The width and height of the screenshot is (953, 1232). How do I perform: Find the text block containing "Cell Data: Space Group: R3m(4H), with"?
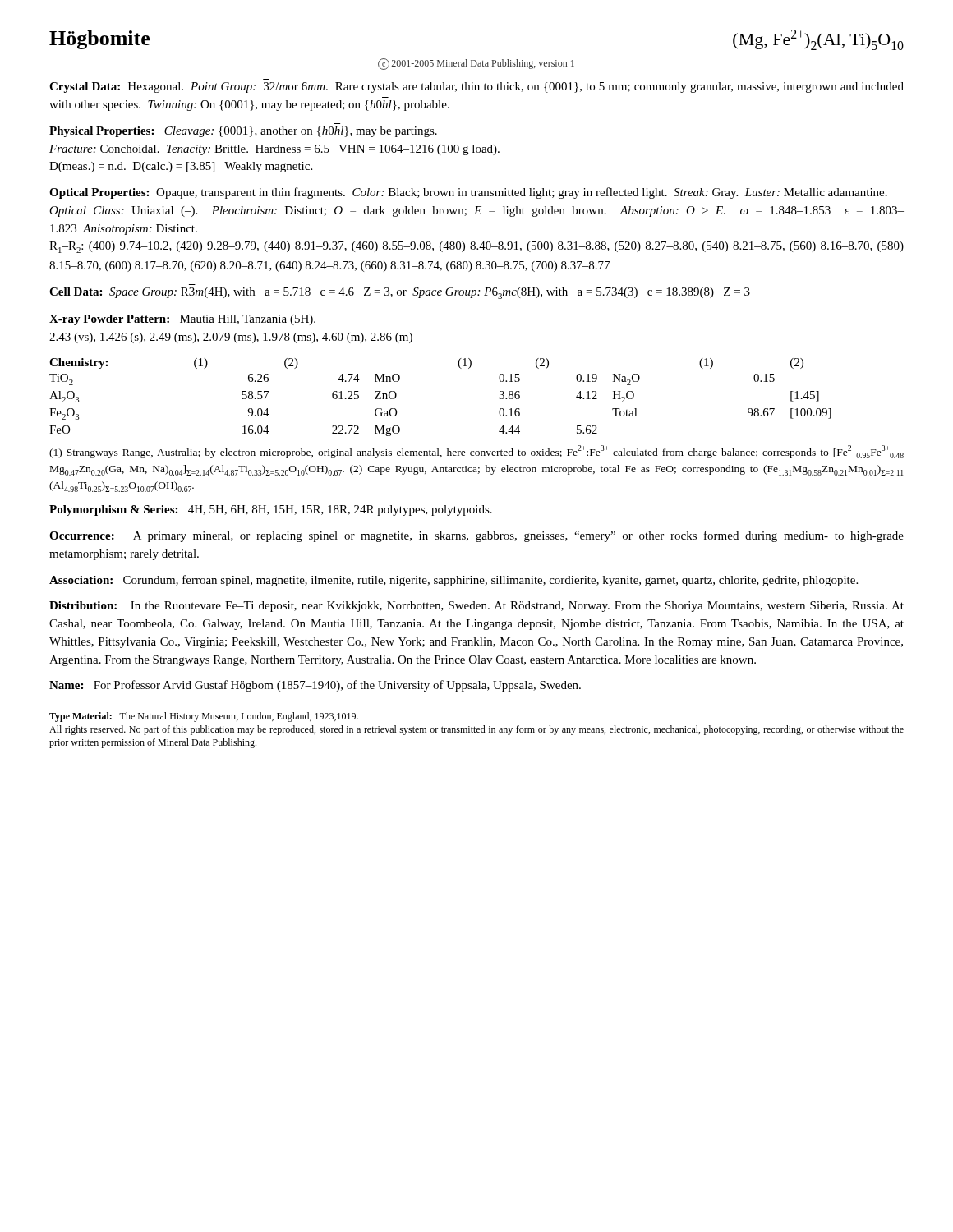pyautogui.click(x=400, y=293)
